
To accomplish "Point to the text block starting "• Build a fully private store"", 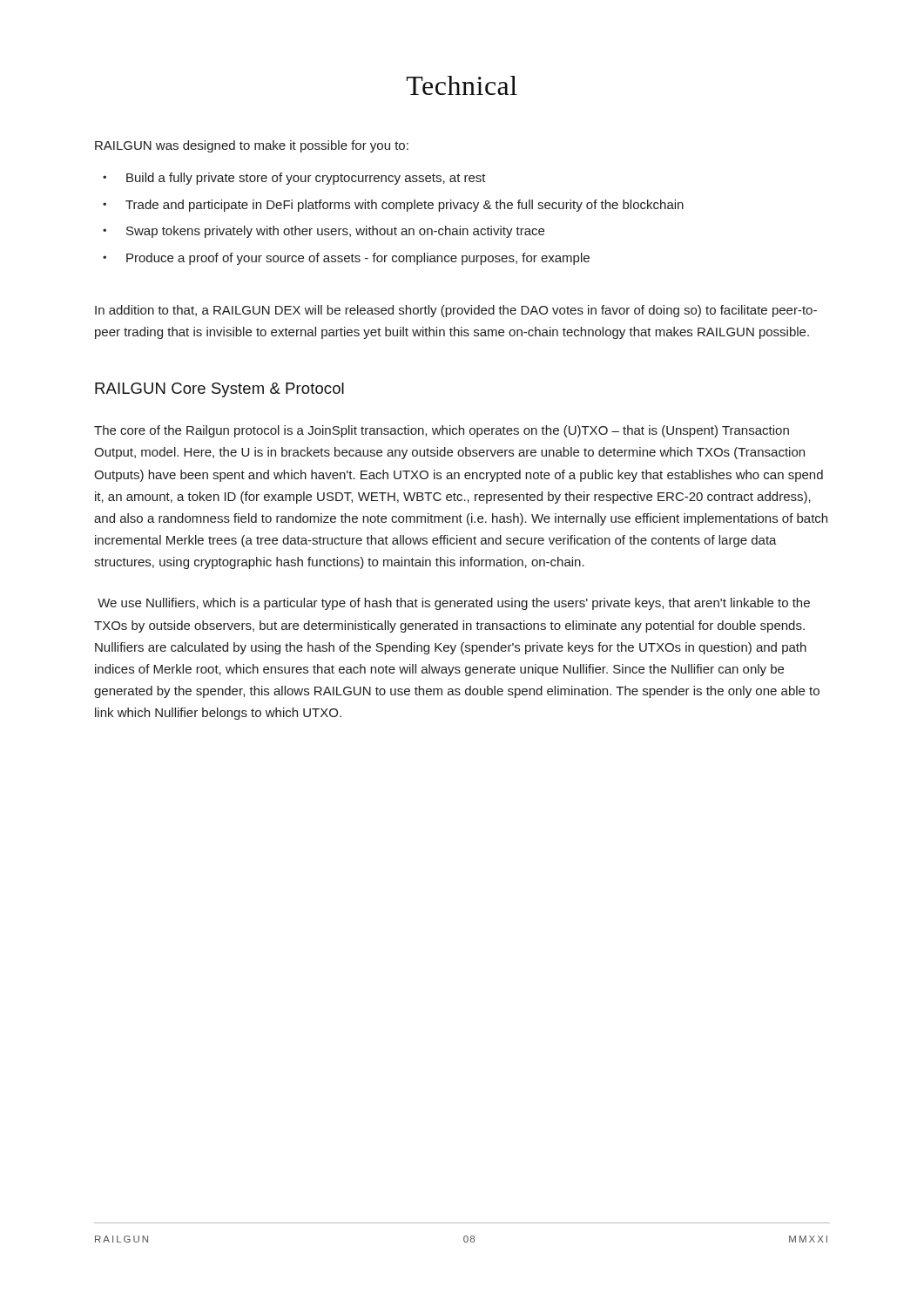I will click(x=294, y=178).
